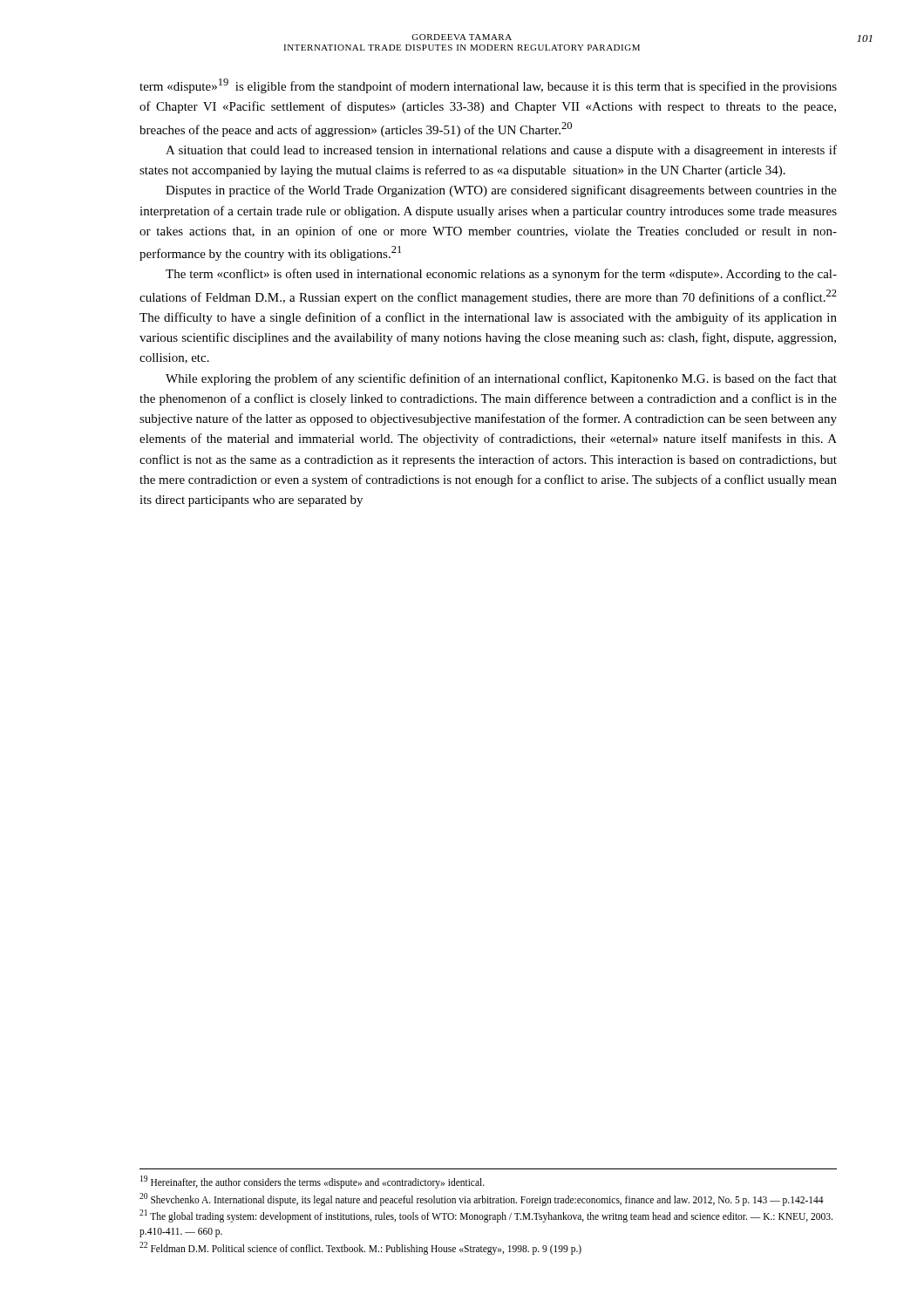The width and height of the screenshot is (924, 1308).
Task: Where is the passage that starts "The term «conflict»"?
Action: tap(488, 316)
